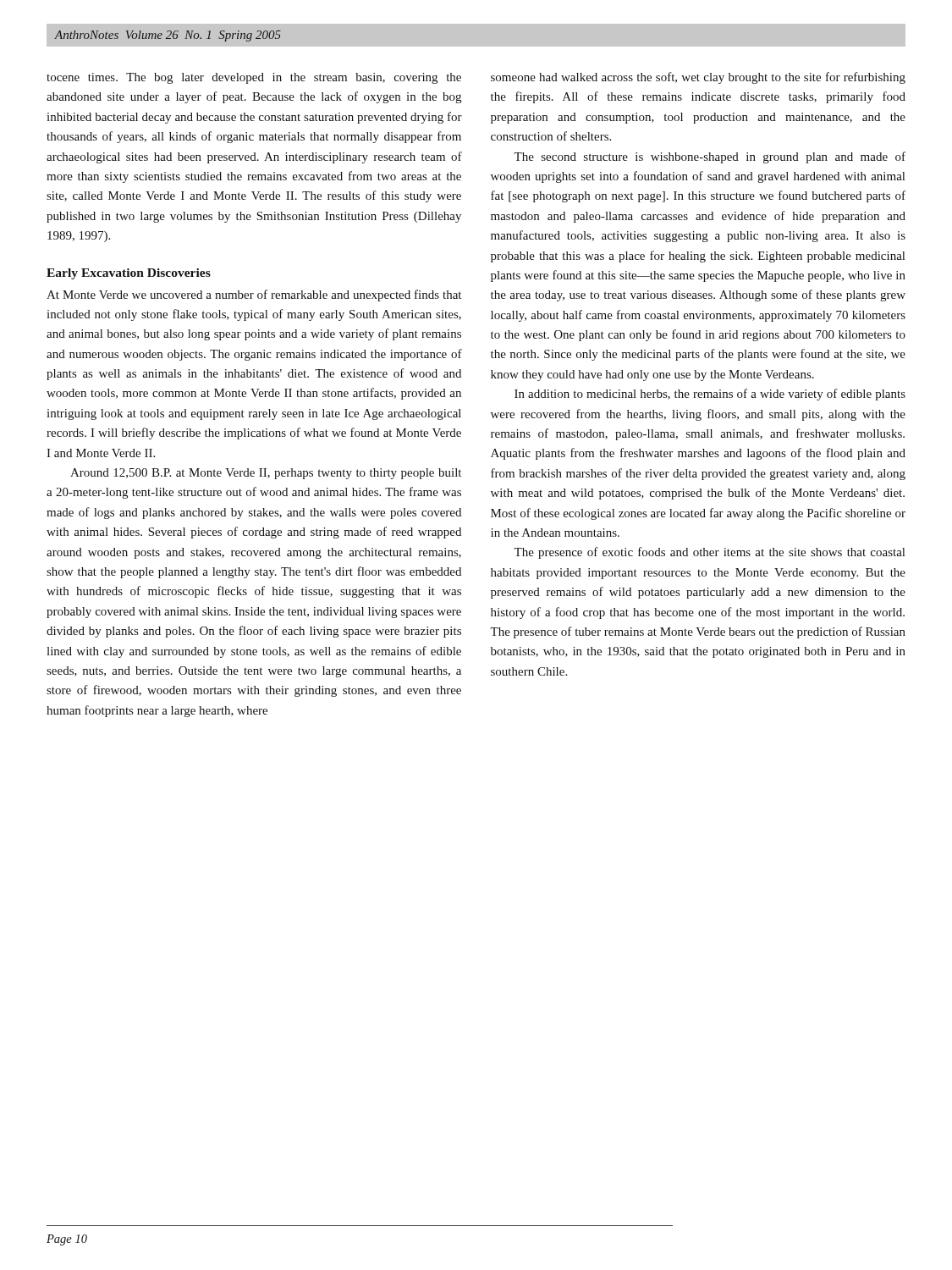Navigate to the passage starting "In addition to medicinal herbs, the remains"
This screenshot has width=952, height=1270.
coord(698,464)
